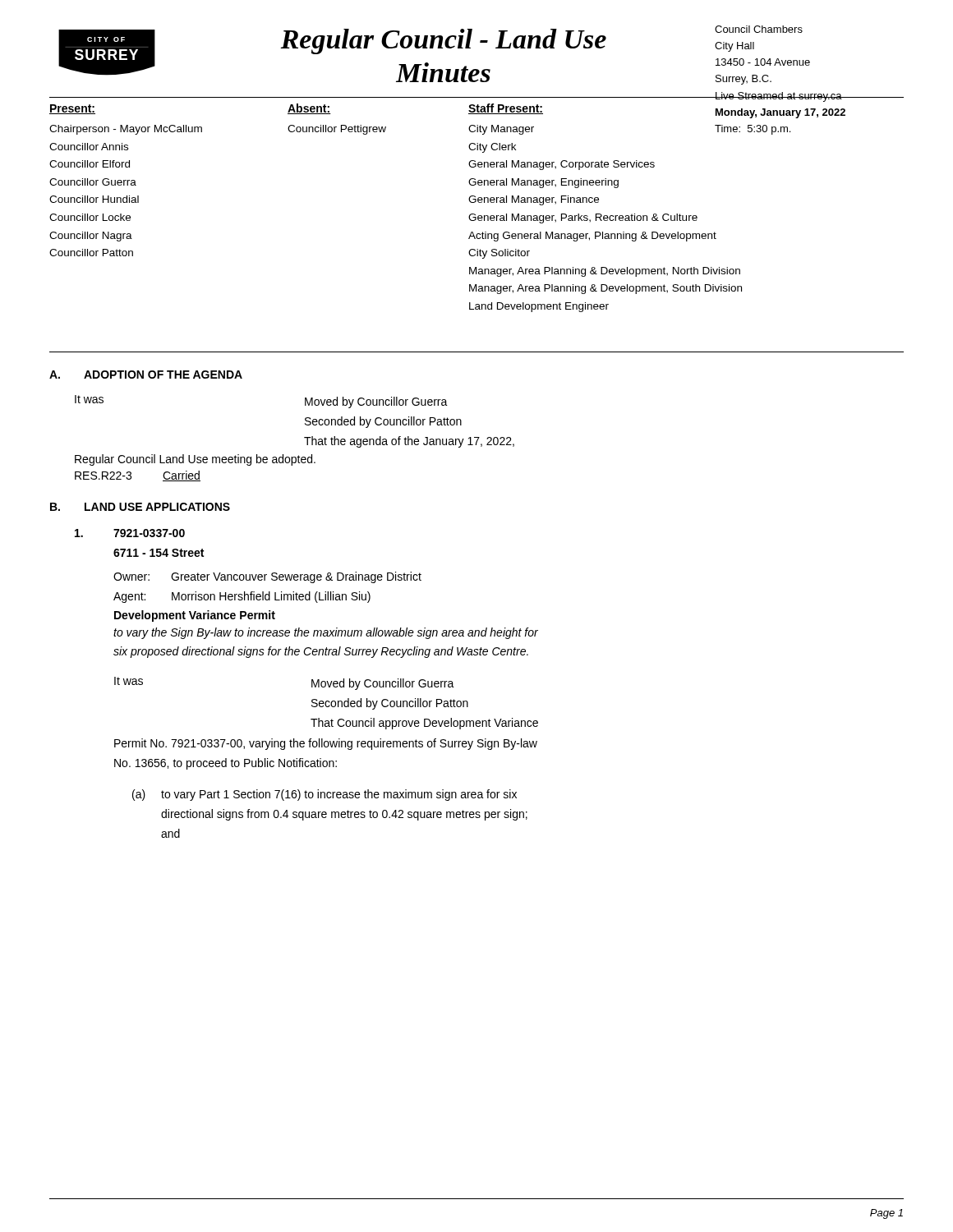Locate the text containing "RES.R22-3 Carried"

point(137,476)
